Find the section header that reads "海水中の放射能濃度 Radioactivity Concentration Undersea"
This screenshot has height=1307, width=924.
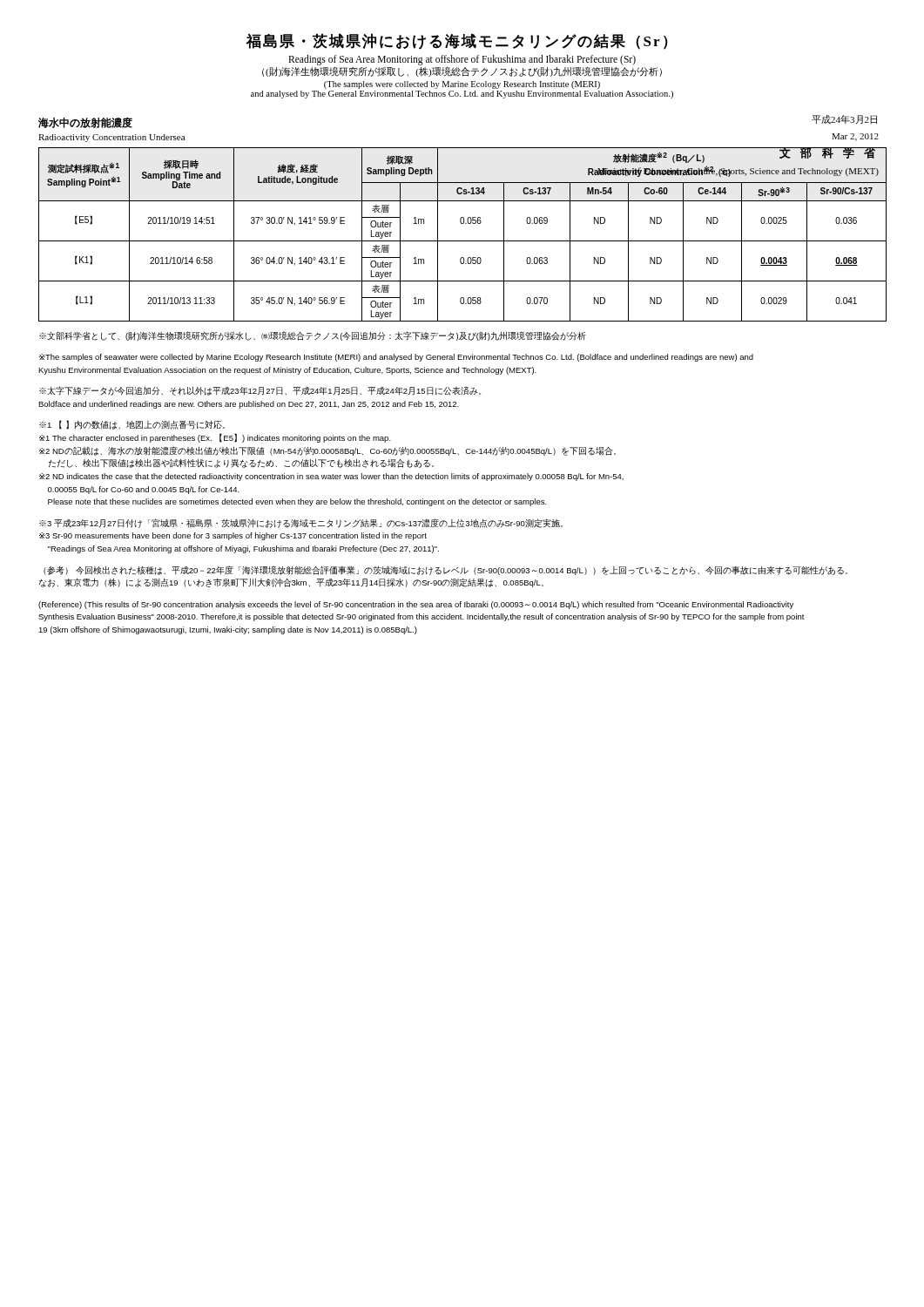pos(112,129)
